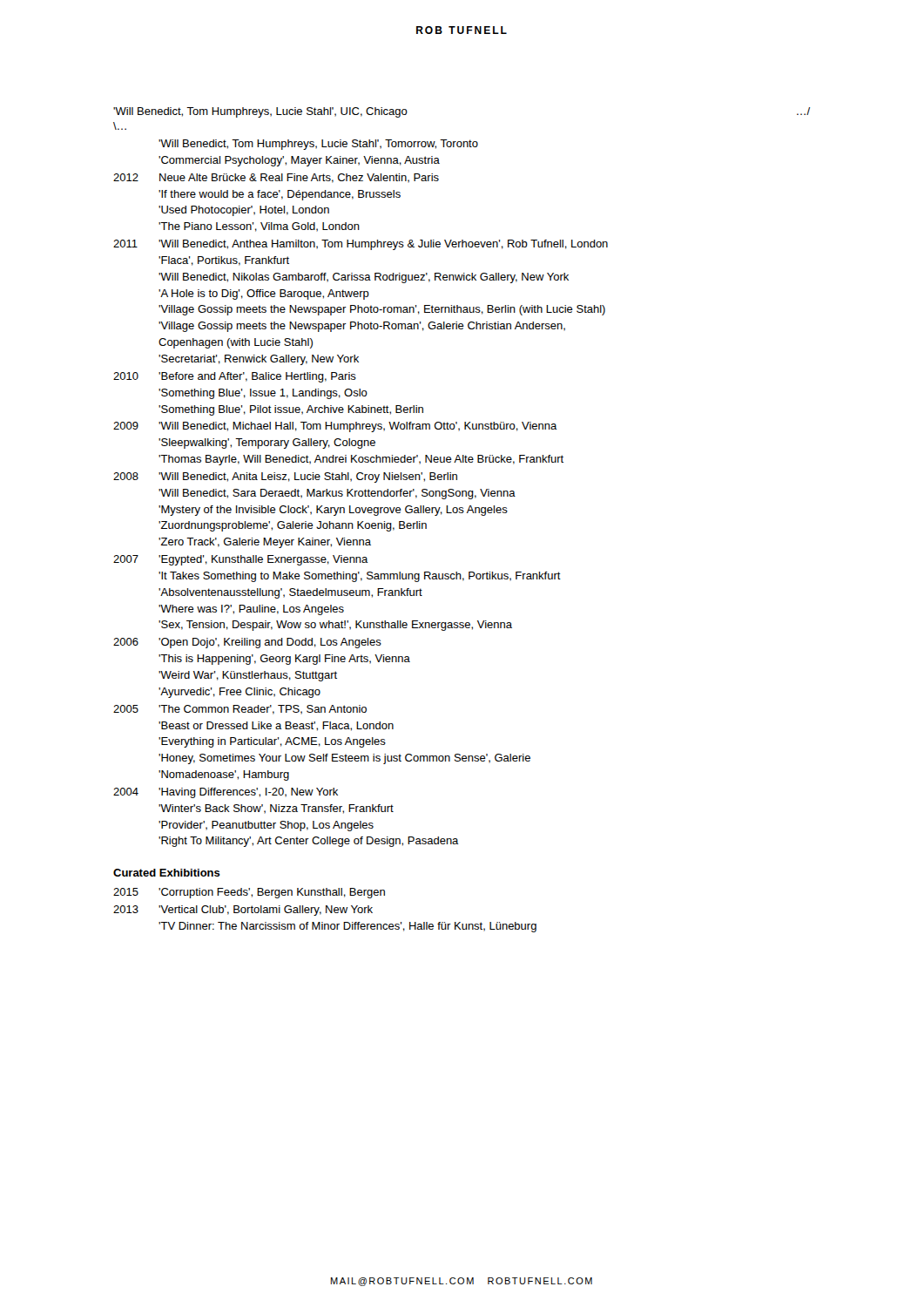This screenshot has width=924, height=1307.
Task: Find the region starting "'Will Benedict, Tom Humphreys, Lucie Stahl', UIC,"
Action: click(259, 112)
